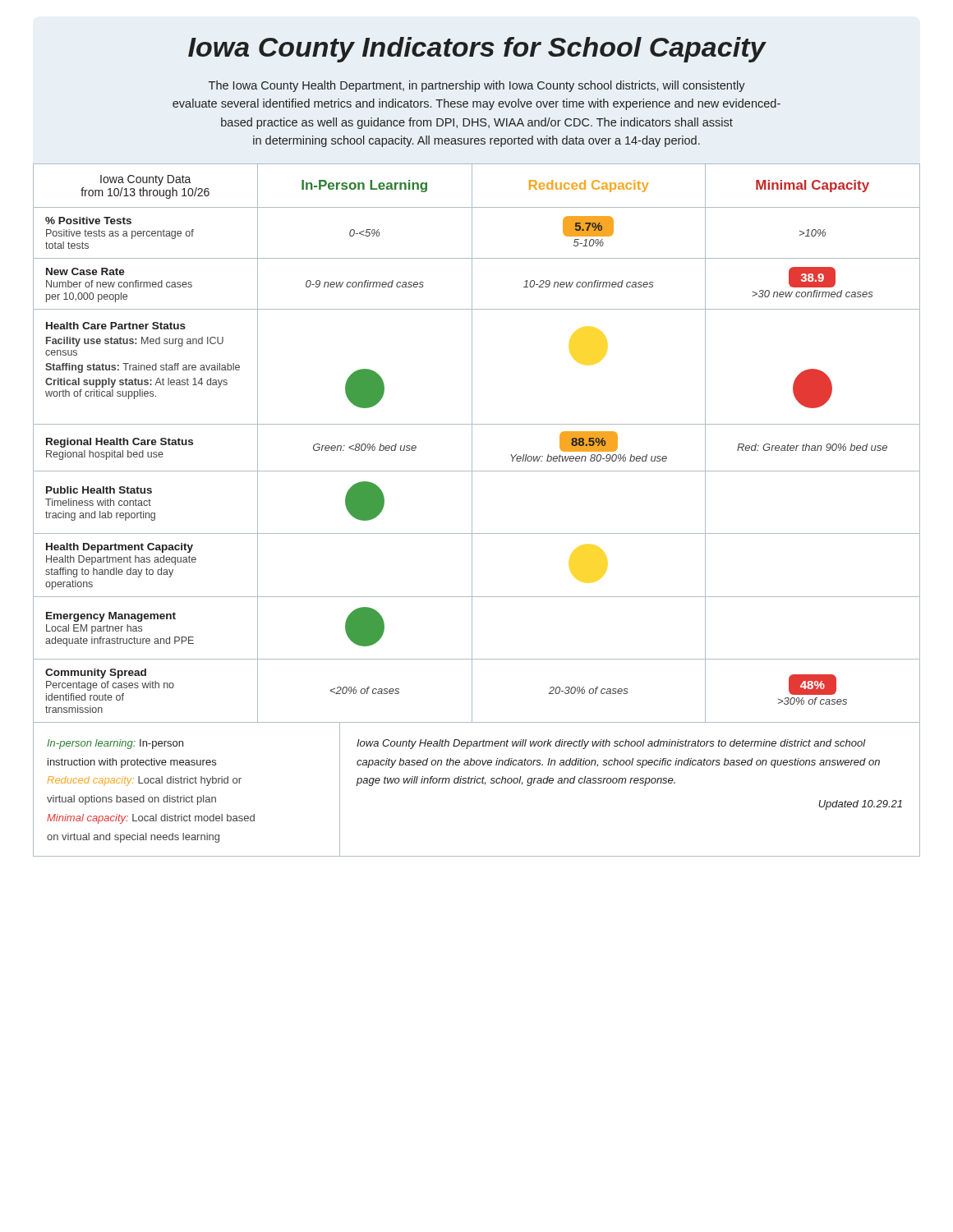Select the text starting "The Iowa County Health Department, in"

[476, 113]
